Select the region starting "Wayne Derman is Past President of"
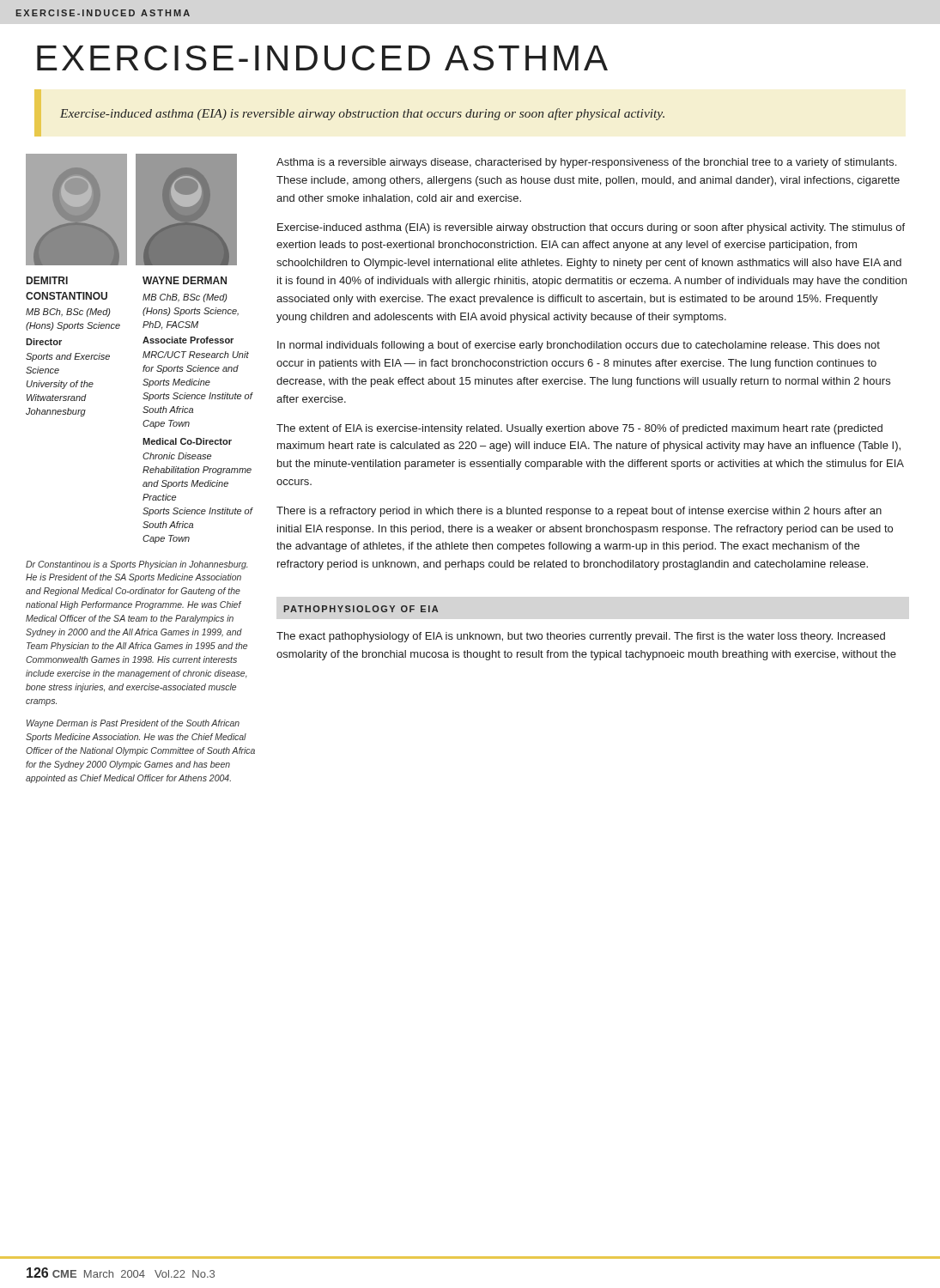Viewport: 940px width, 1288px height. click(141, 750)
